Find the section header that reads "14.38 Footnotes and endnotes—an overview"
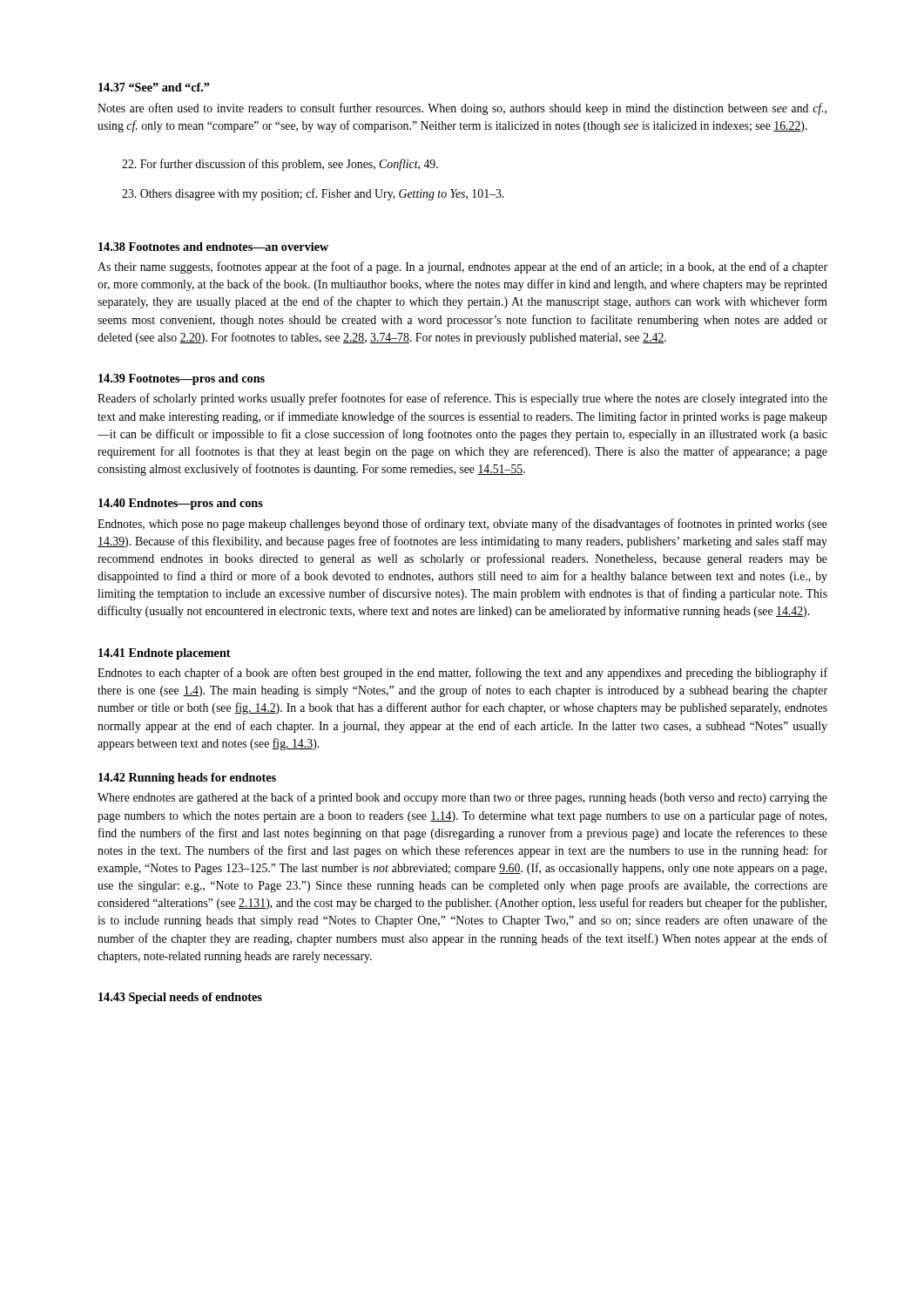This screenshot has height=1307, width=924. (x=213, y=247)
